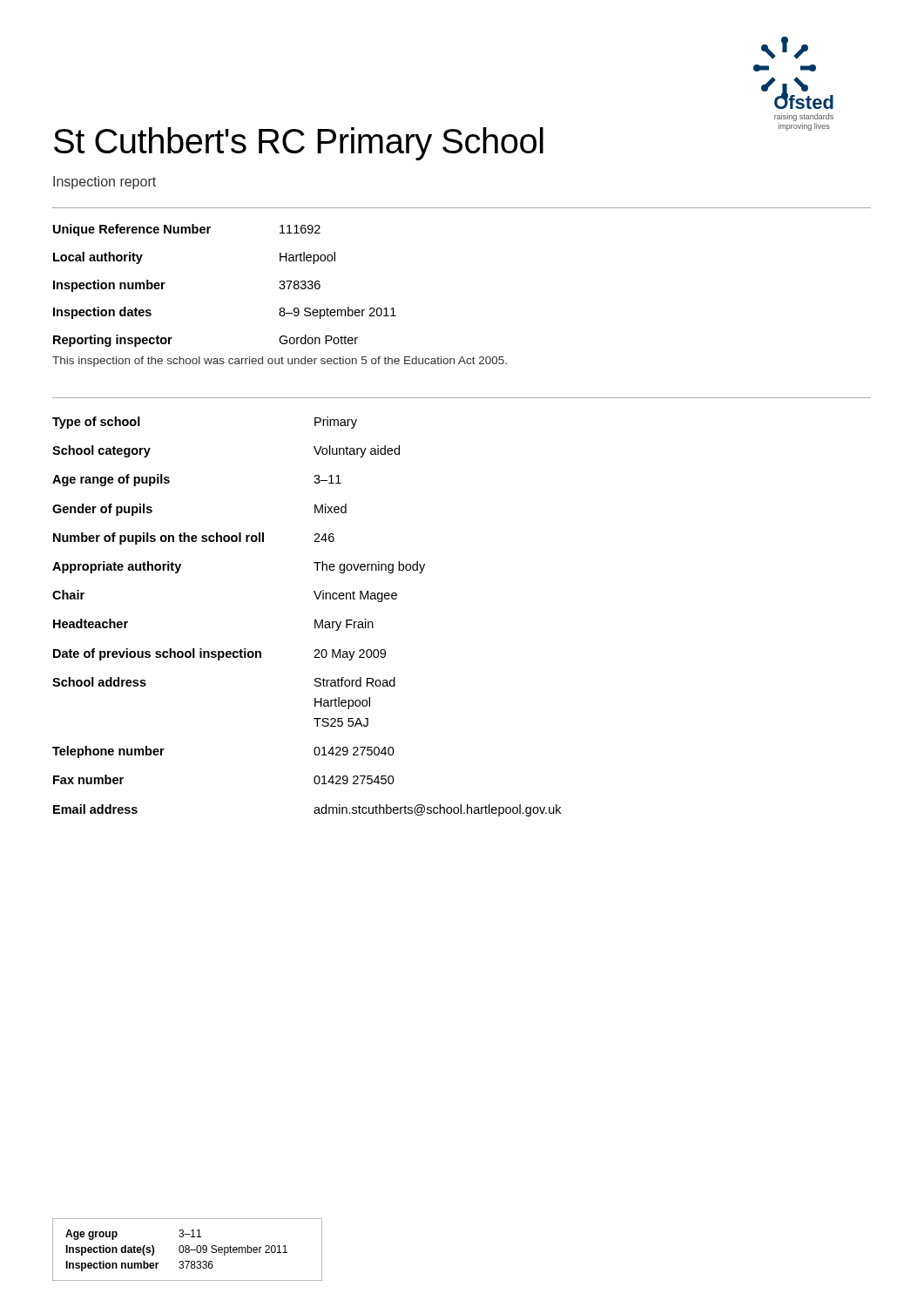Where does it say "Inspection report"?
The height and width of the screenshot is (1307, 924).
[x=104, y=182]
